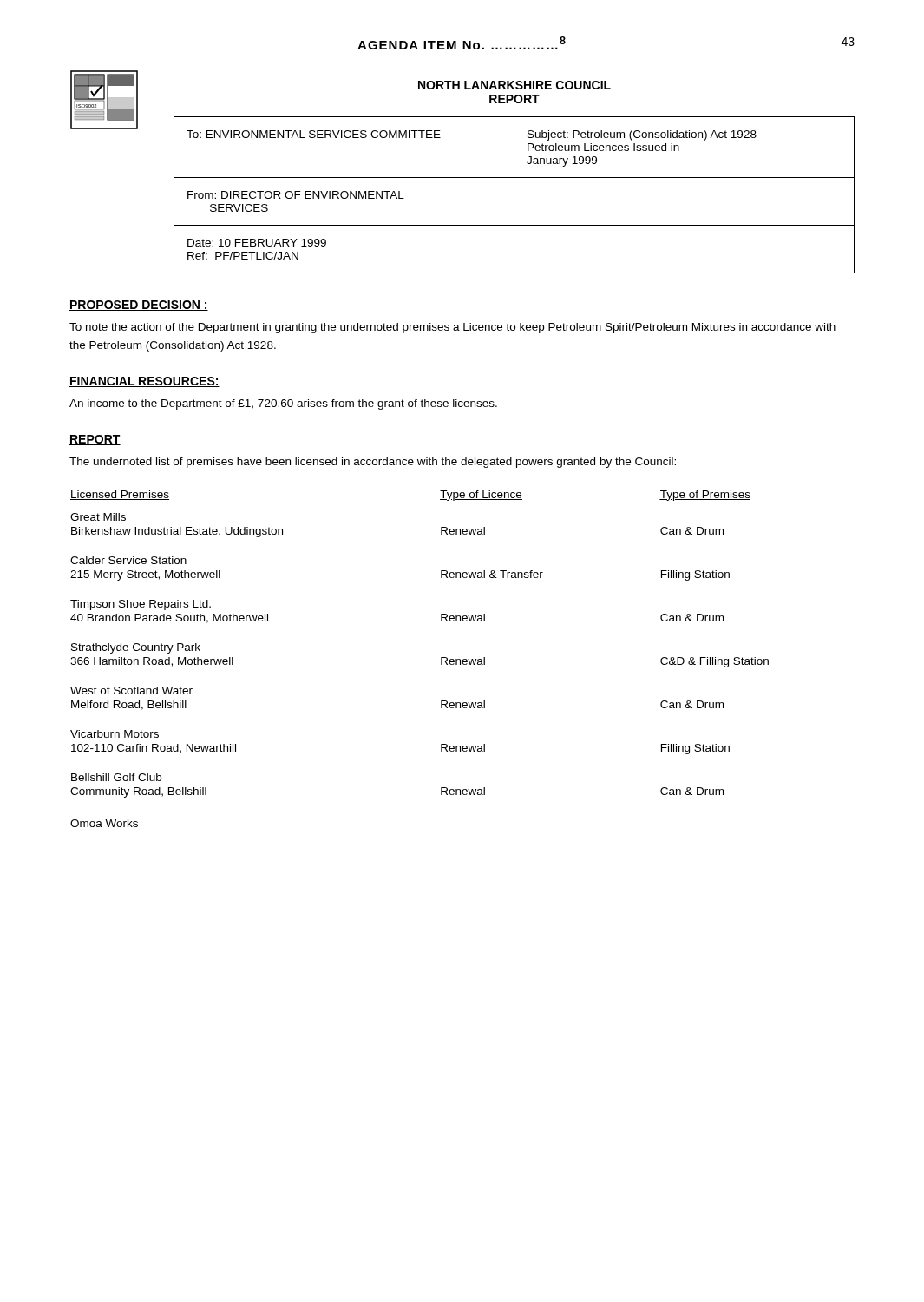The height and width of the screenshot is (1302, 924).
Task: Find the passage starting "To note the action"
Action: point(453,336)
